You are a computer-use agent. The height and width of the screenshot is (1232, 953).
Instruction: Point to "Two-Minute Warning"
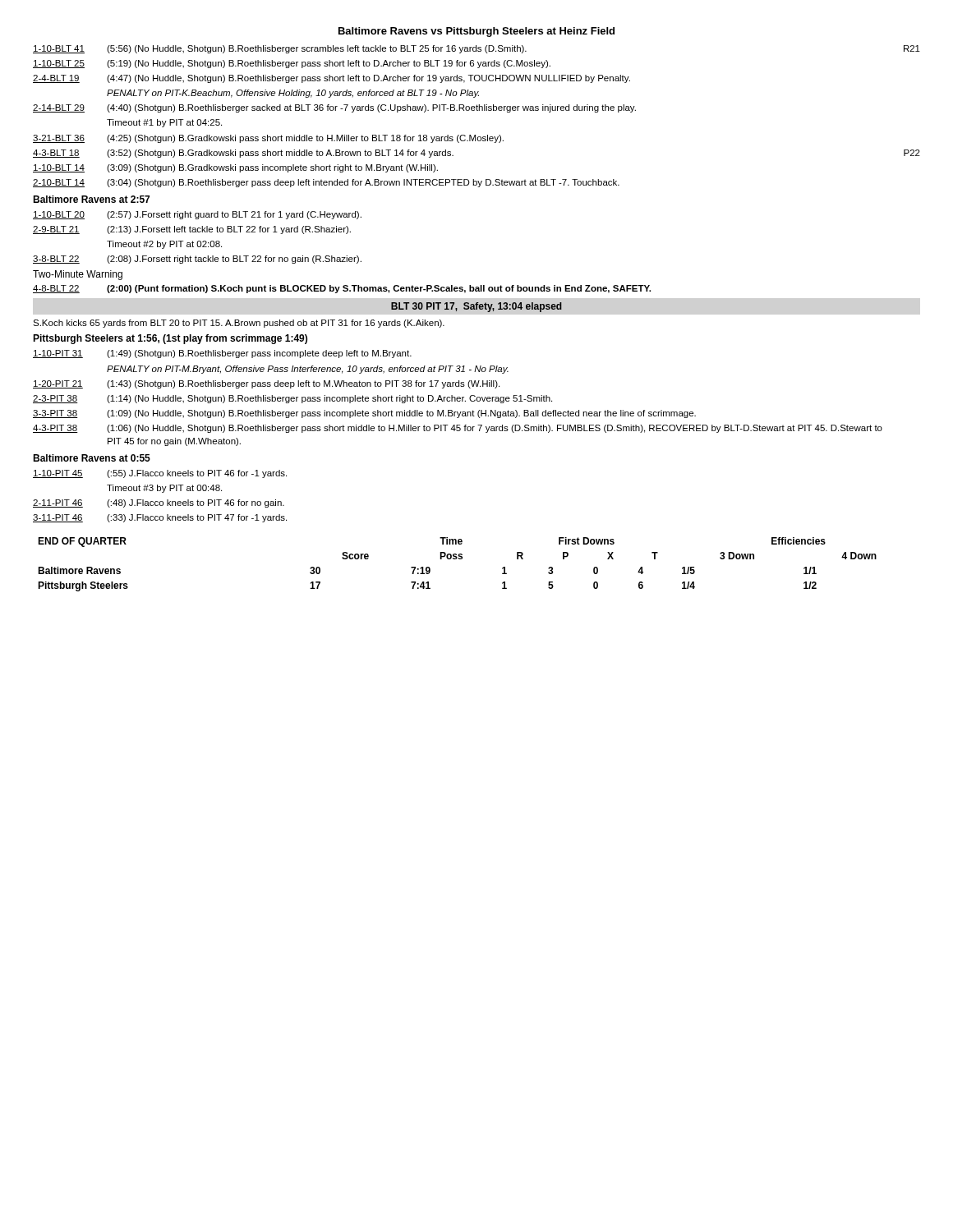[78, 275]
